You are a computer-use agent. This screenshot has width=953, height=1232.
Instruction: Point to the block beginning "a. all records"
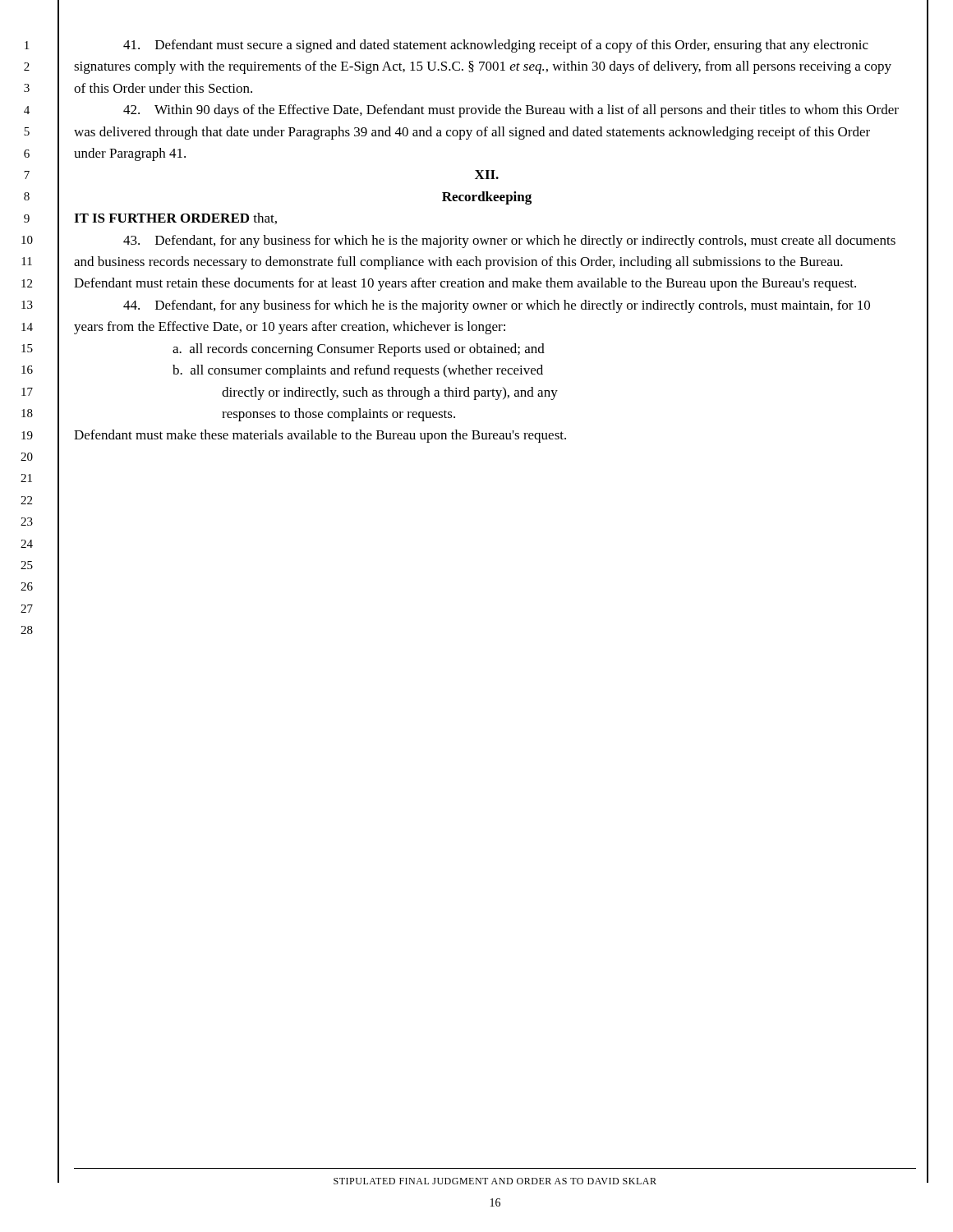click(358, 348)
